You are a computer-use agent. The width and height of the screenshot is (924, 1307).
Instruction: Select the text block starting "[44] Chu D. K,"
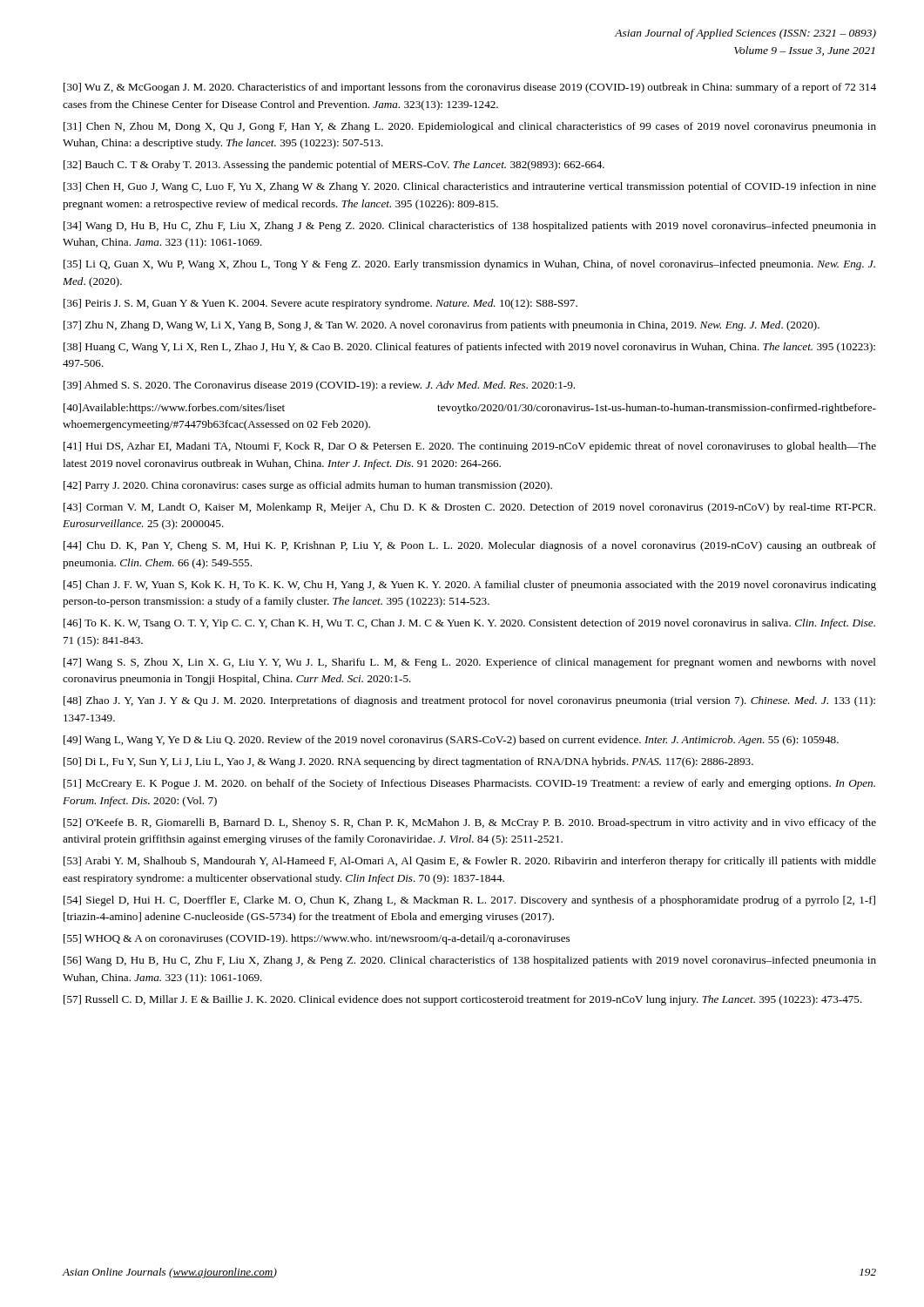click(469, 554)
